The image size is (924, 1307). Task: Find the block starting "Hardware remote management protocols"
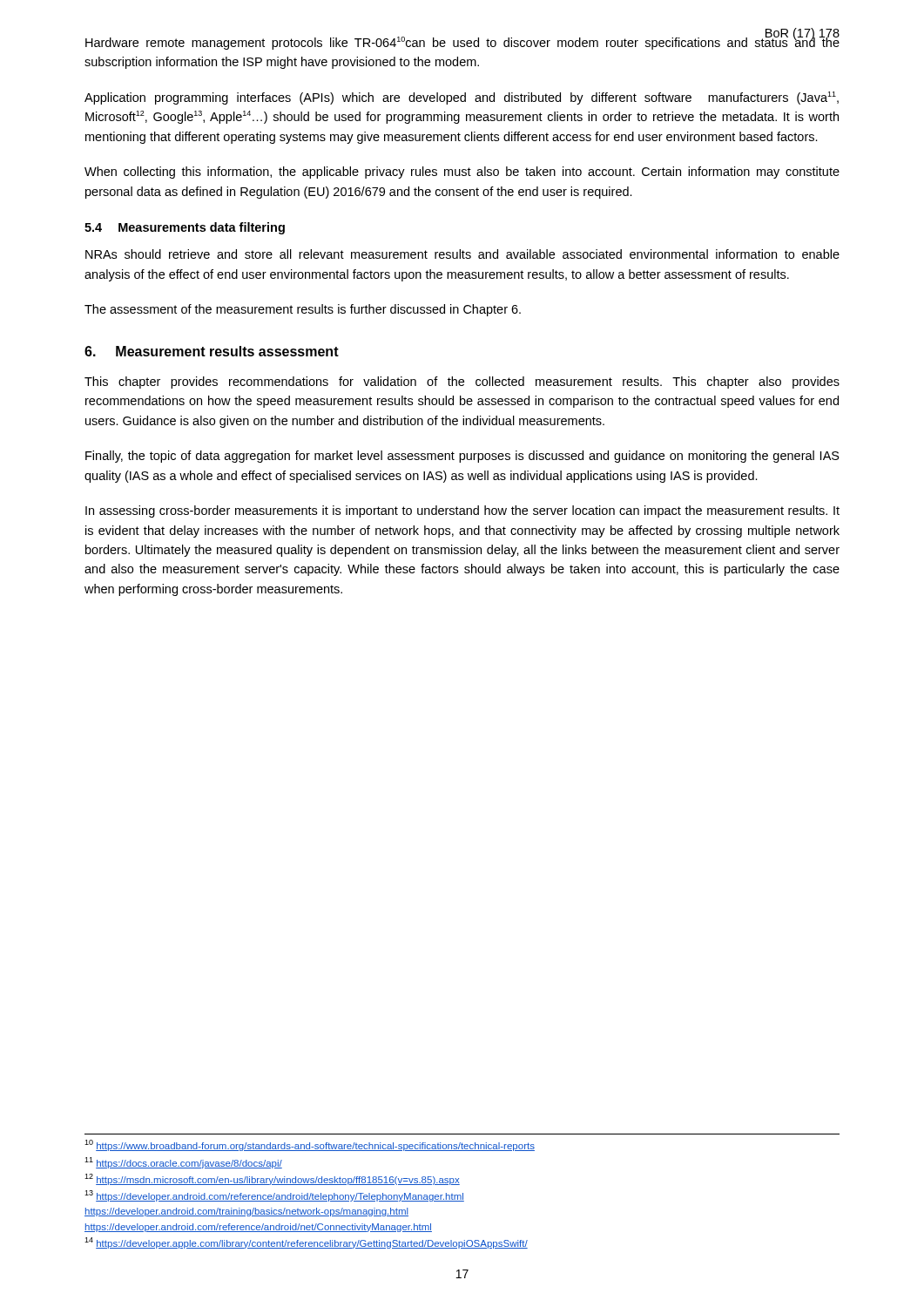coord(462,52)
